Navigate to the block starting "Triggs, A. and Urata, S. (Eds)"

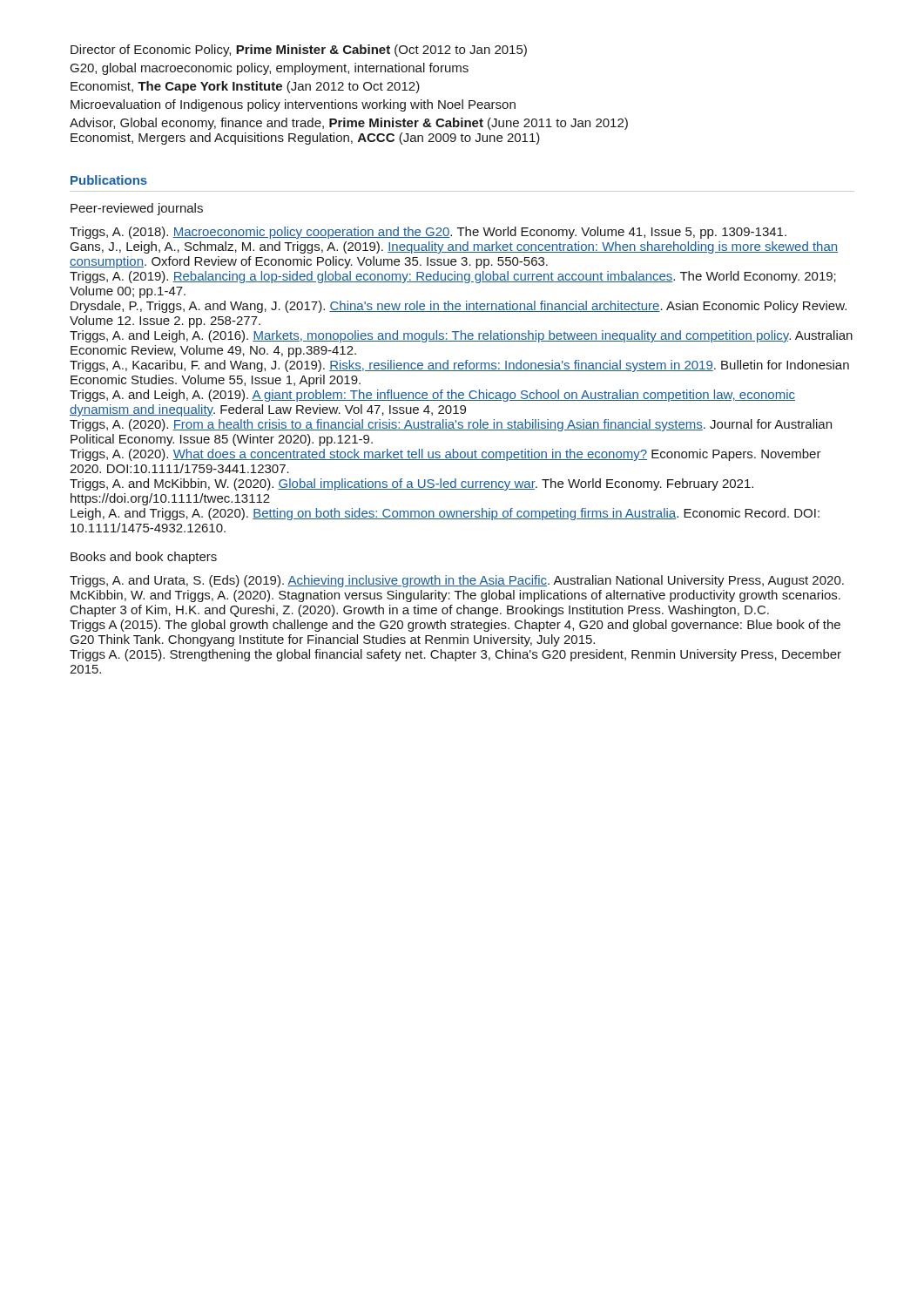click(x=462, y=580)
